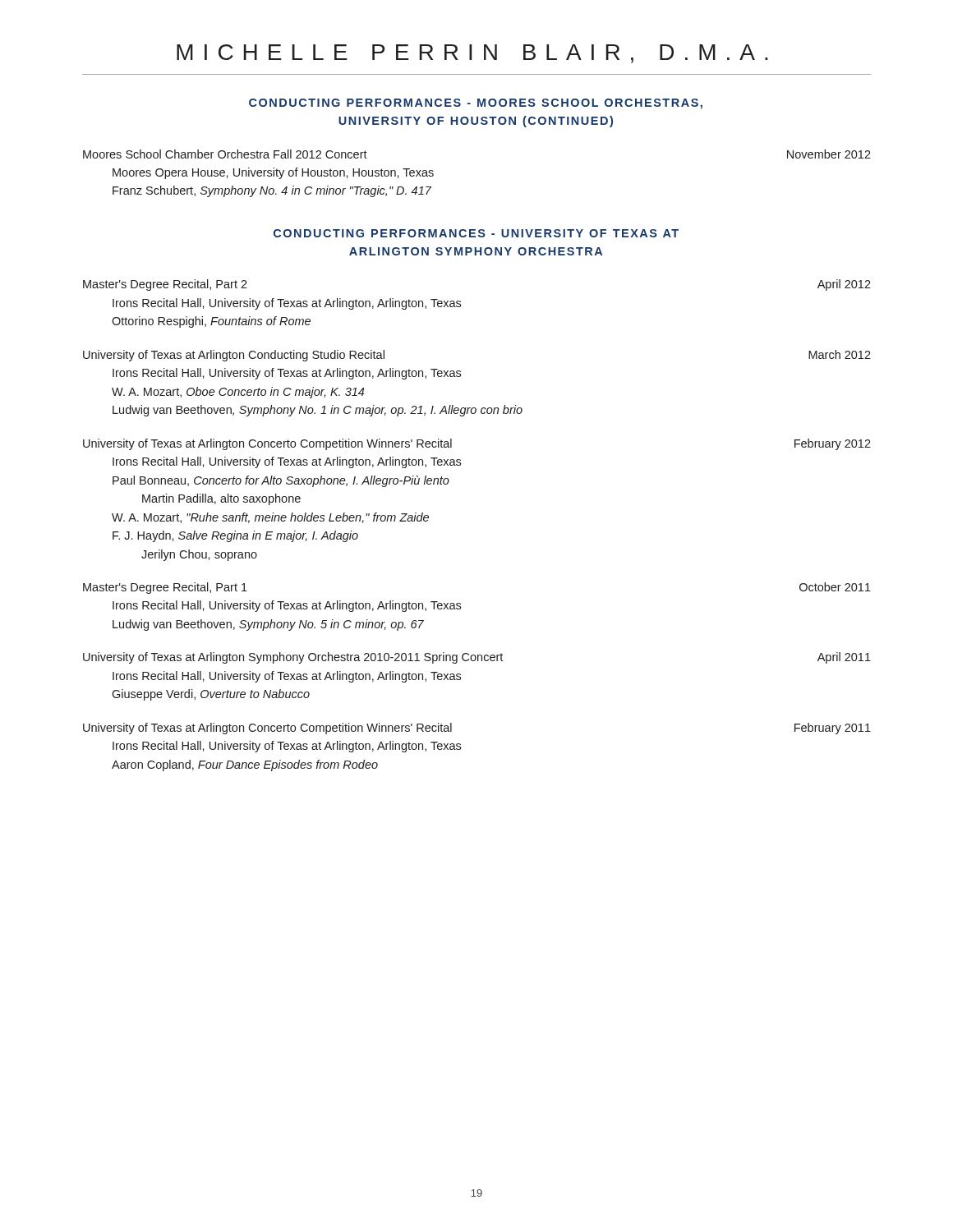Select the passage starting "Master's Degree Recital, Part 2"
Viewport: 953px width, 1232px height.
tap(166, 285)
